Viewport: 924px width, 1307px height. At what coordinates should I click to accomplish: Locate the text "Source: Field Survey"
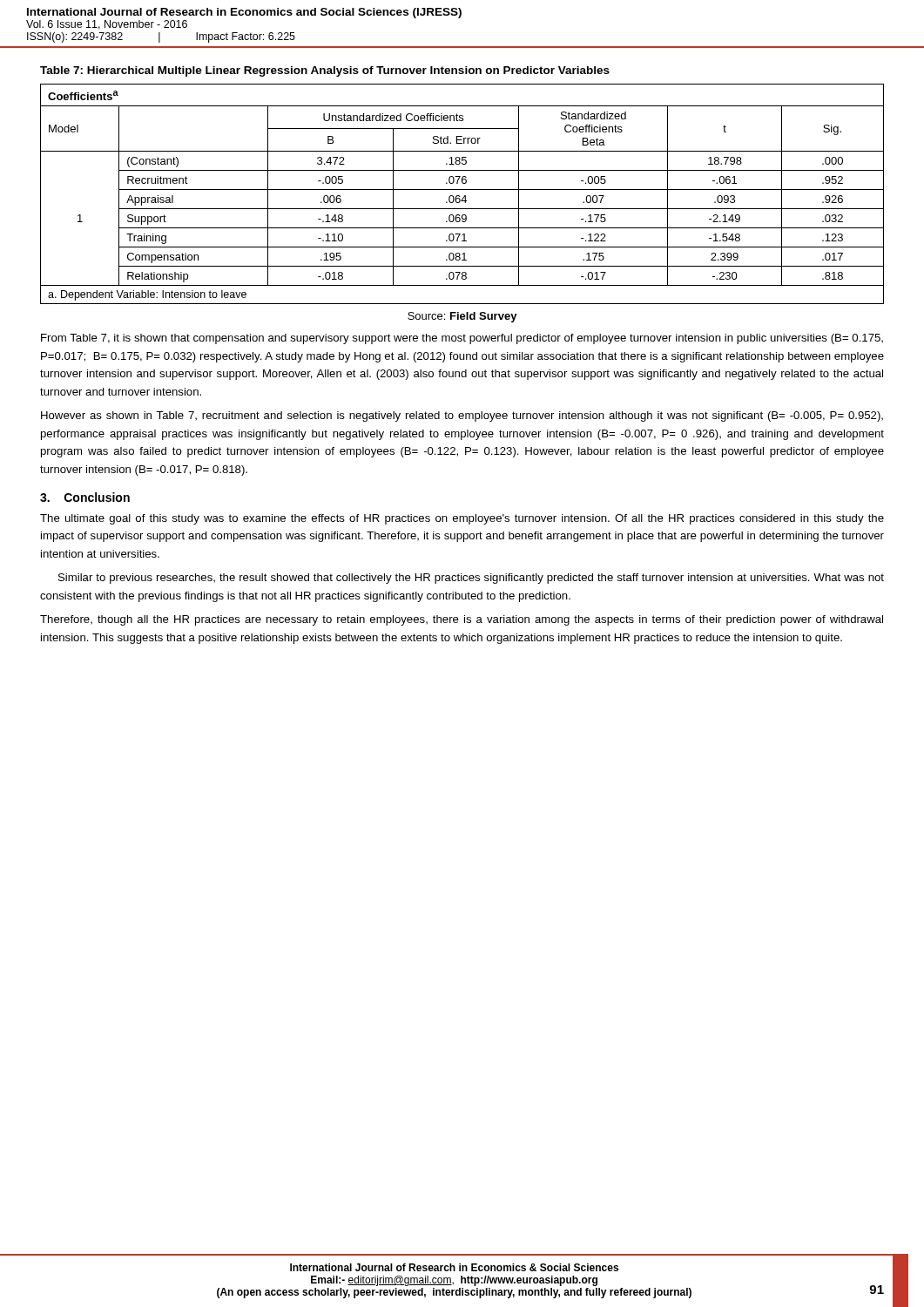[462, 316]
